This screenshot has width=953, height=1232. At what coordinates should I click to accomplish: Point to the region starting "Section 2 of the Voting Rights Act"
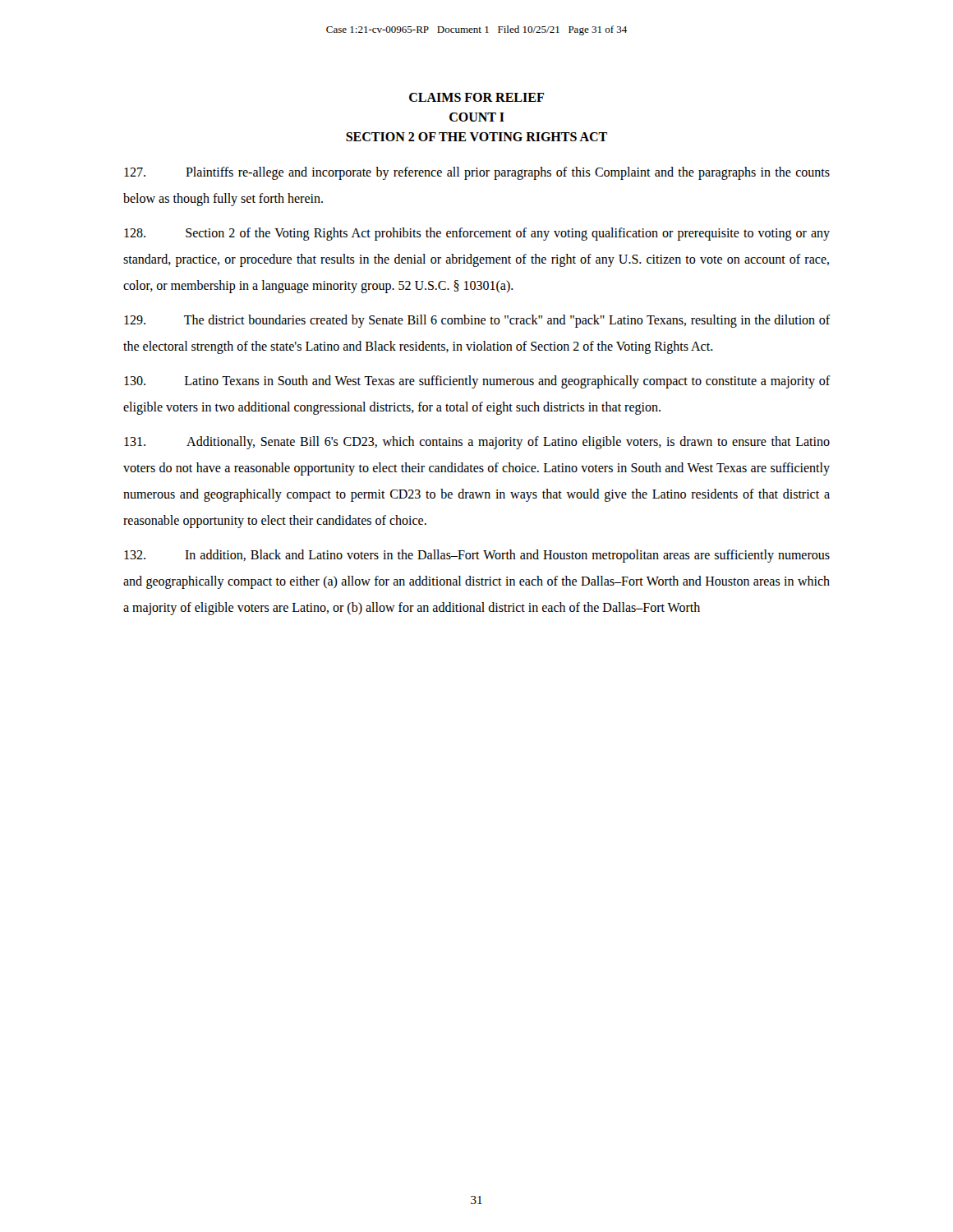[476, 256]
